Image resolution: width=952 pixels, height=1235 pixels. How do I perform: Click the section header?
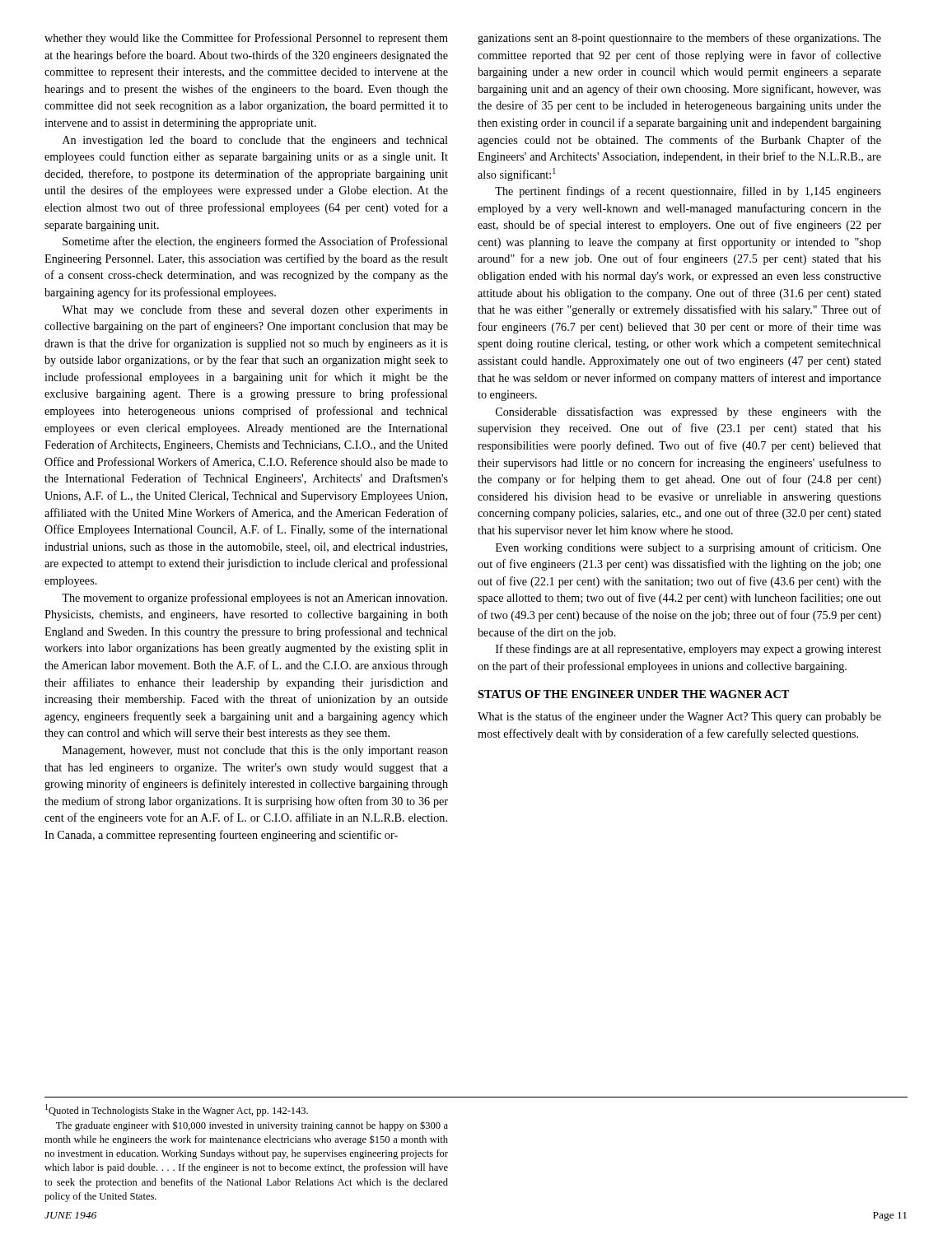click(x=679, y=695)
